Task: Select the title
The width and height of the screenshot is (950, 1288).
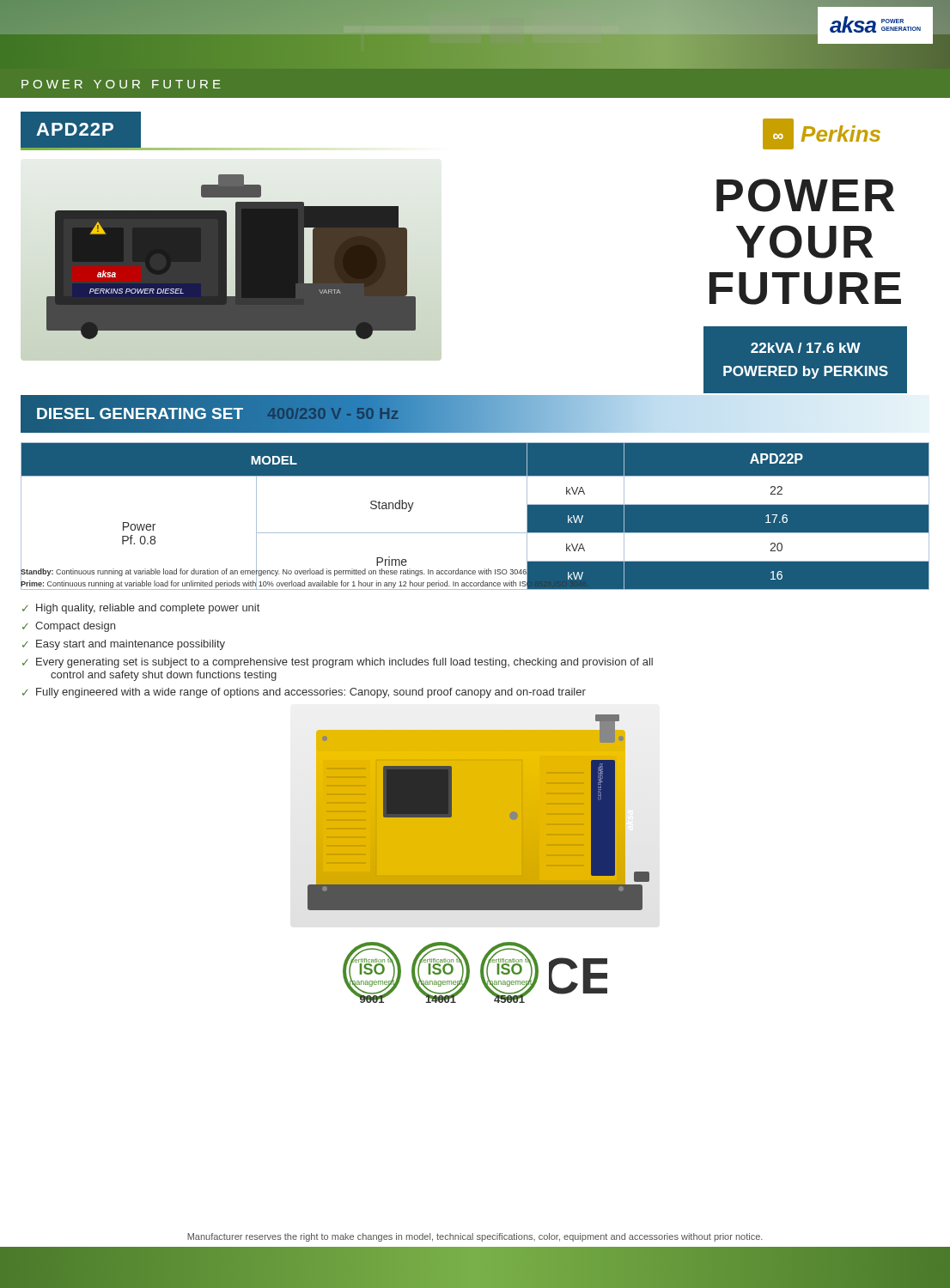Action: [235, 131]
